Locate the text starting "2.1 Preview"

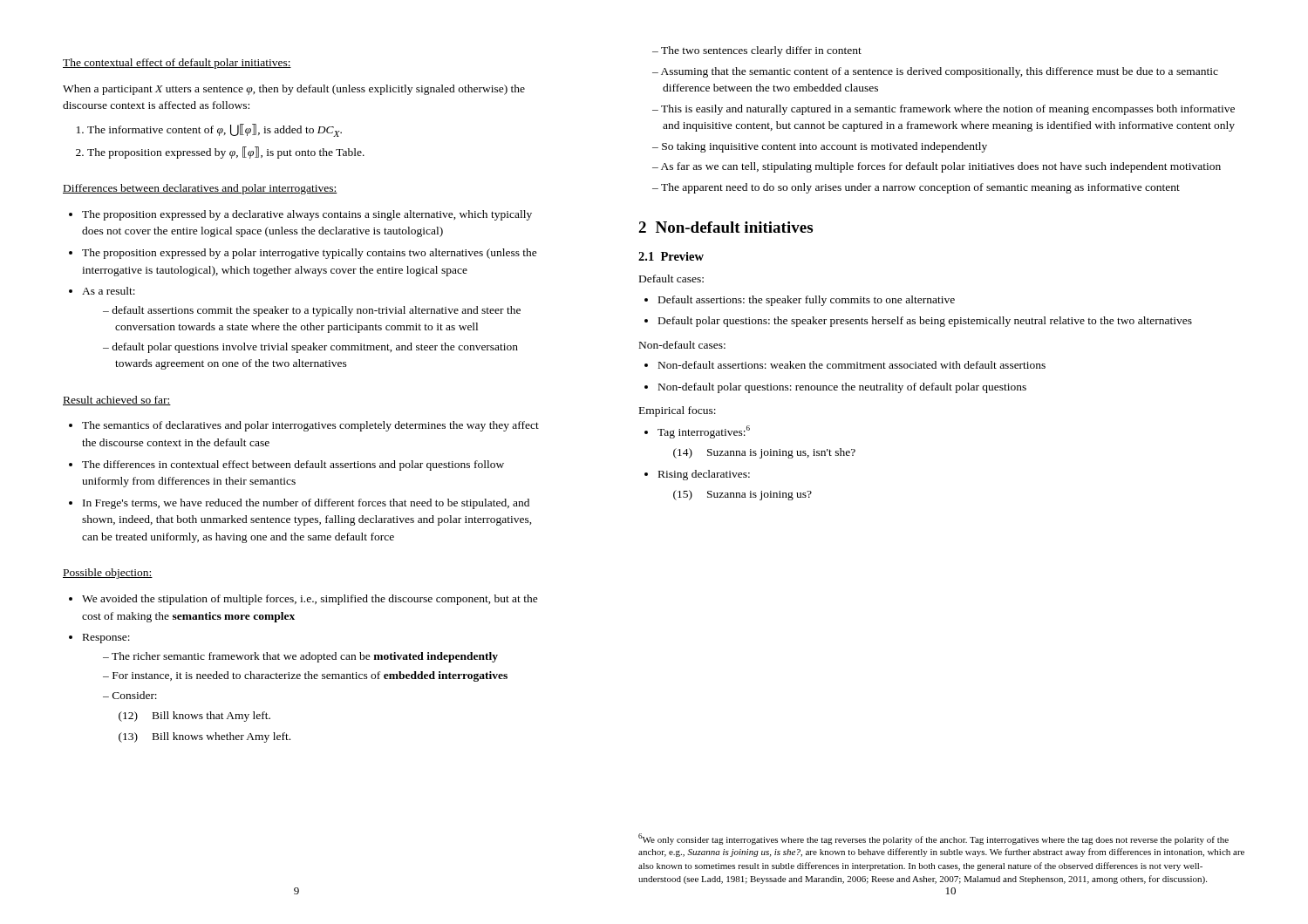671,256
